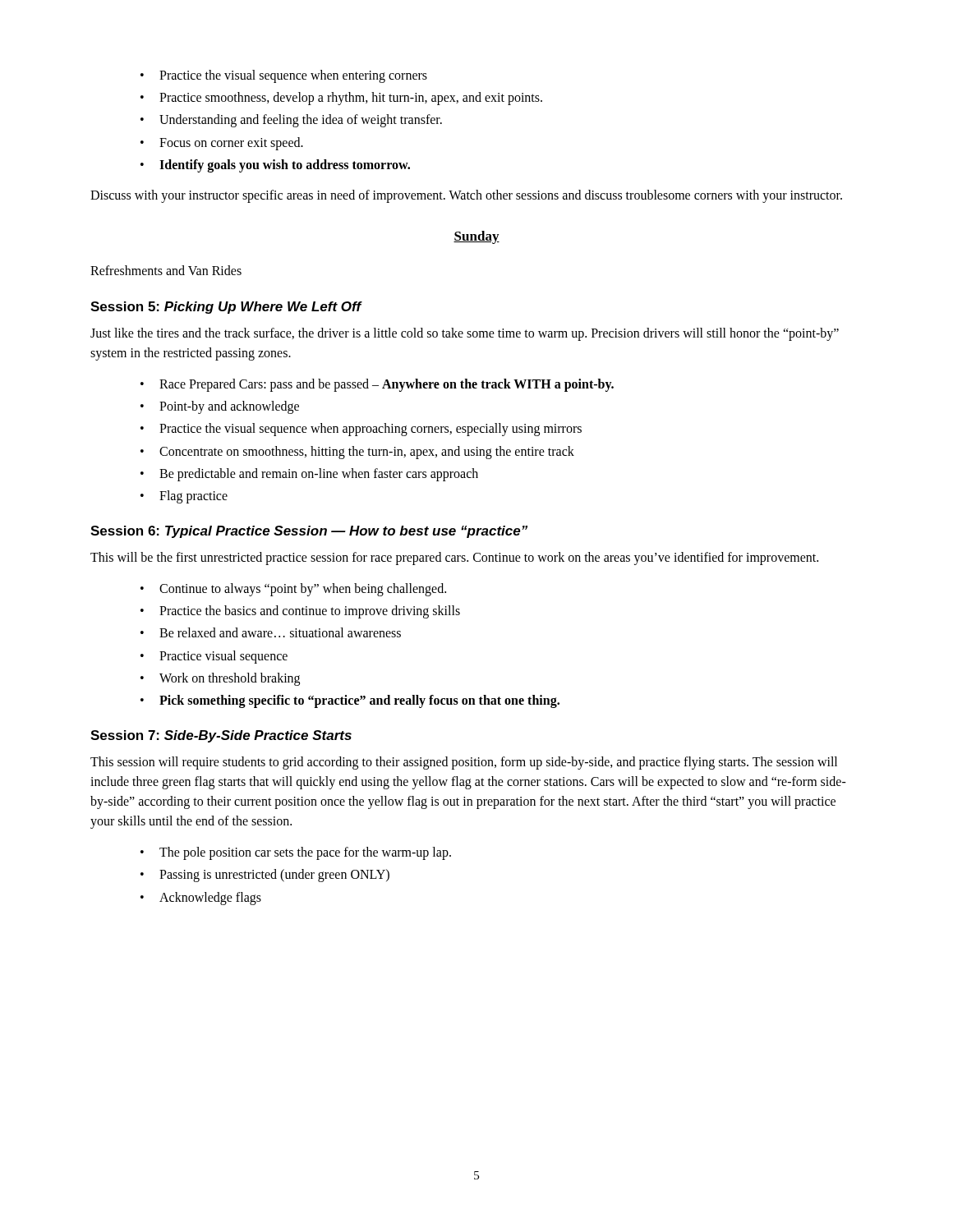The image size is (953, 1232).
Task: Locate the text block that says "Discuss with your instructor specific areas"
Action: point(476,195)
